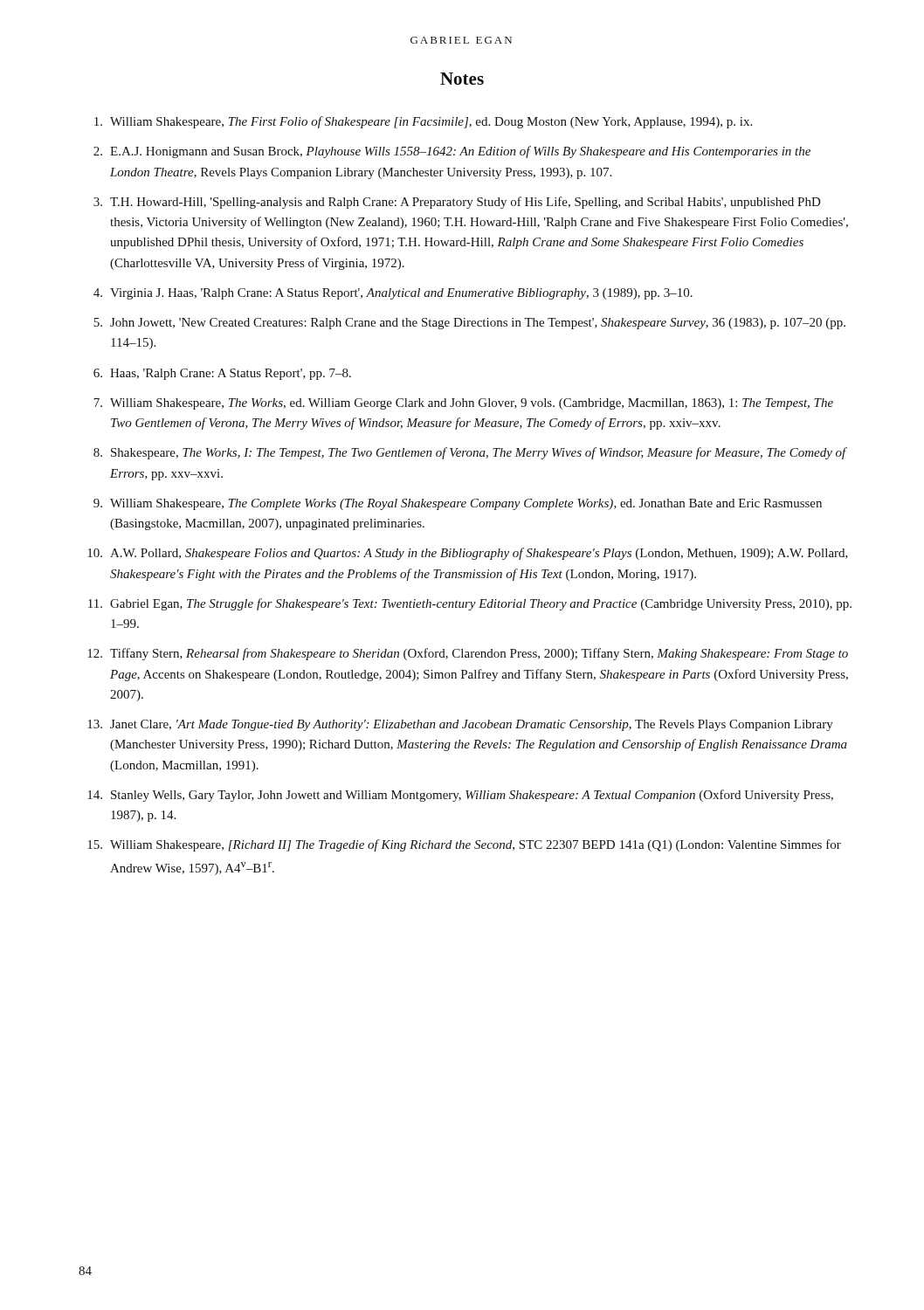Locate the passage starting "10. A.W. Pollard, Shakespeare Folios"
Screen dimensions: 1310x924
466,564
